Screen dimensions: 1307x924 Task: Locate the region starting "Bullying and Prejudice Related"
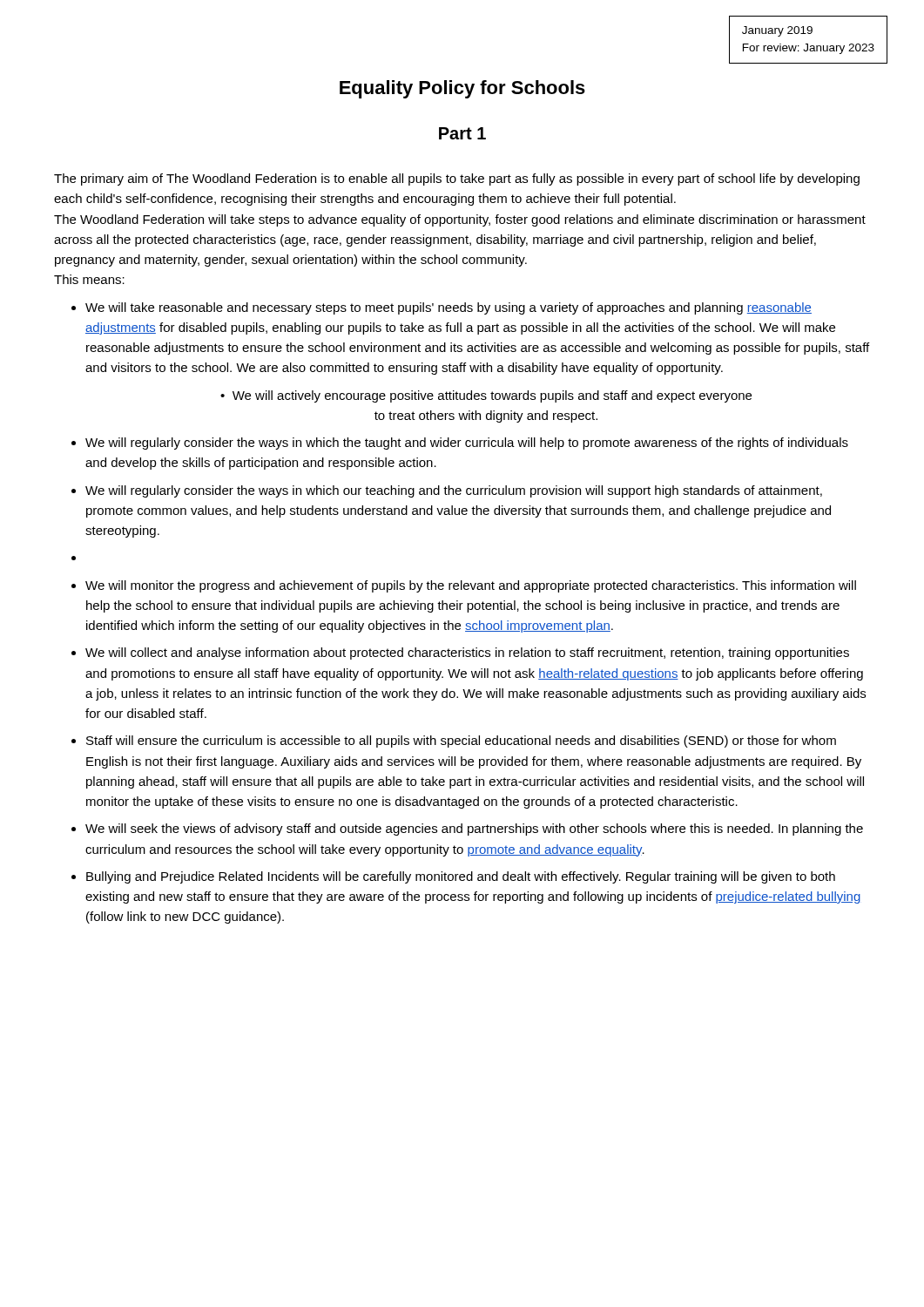(x=478, y=896)
